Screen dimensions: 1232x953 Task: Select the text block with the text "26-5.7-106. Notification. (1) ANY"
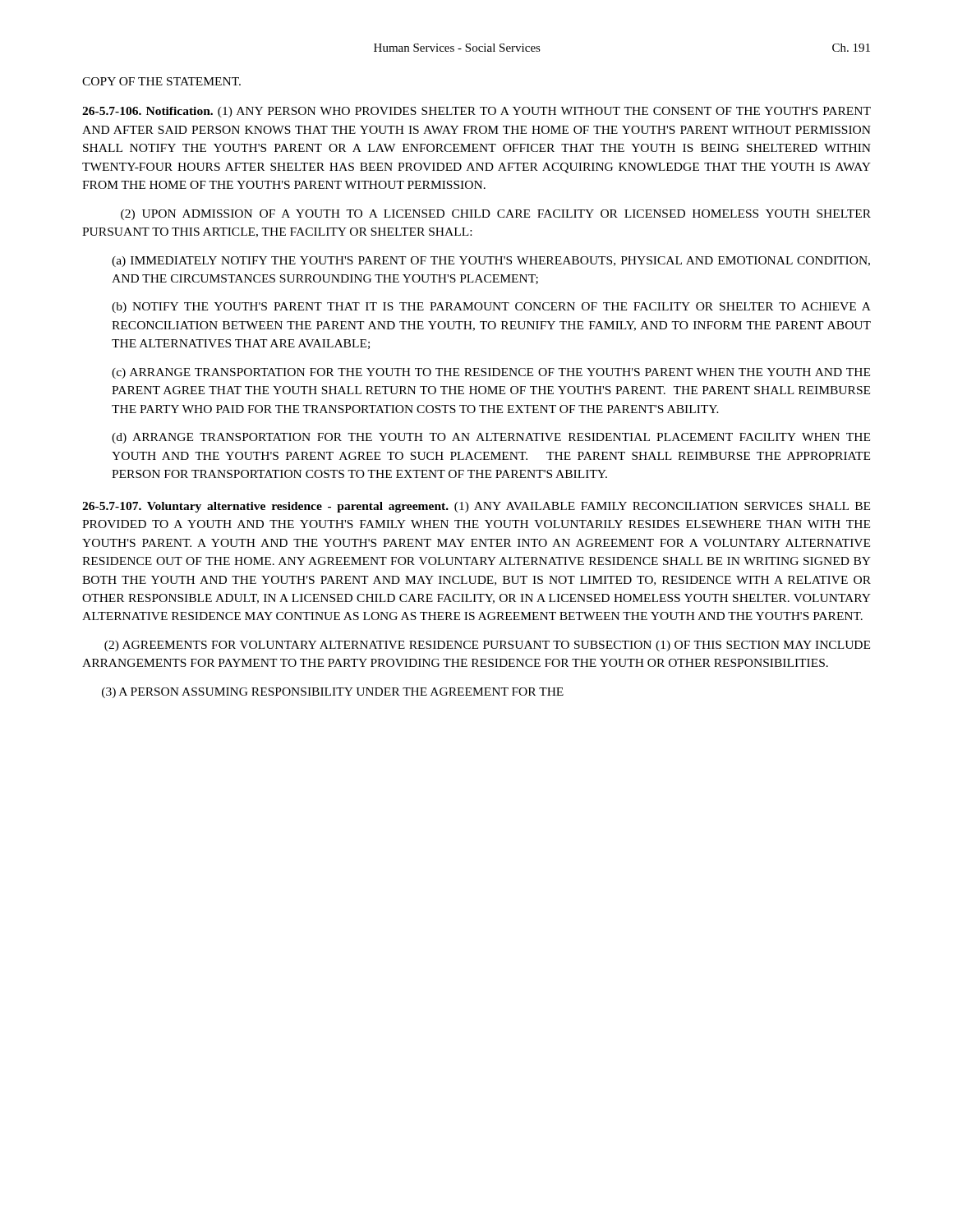tap(476, 148)
